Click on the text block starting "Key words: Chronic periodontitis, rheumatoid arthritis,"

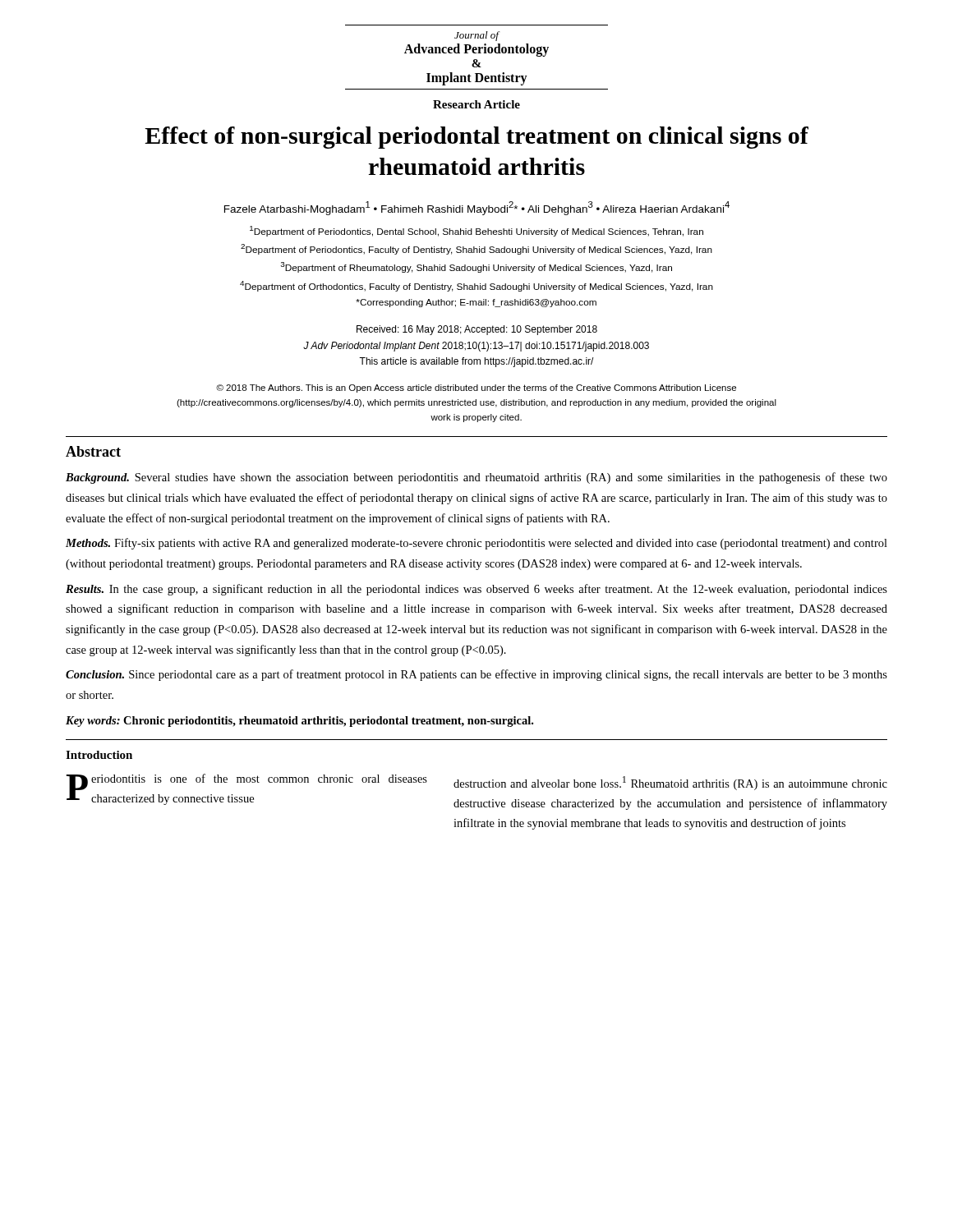click(300, 720)
